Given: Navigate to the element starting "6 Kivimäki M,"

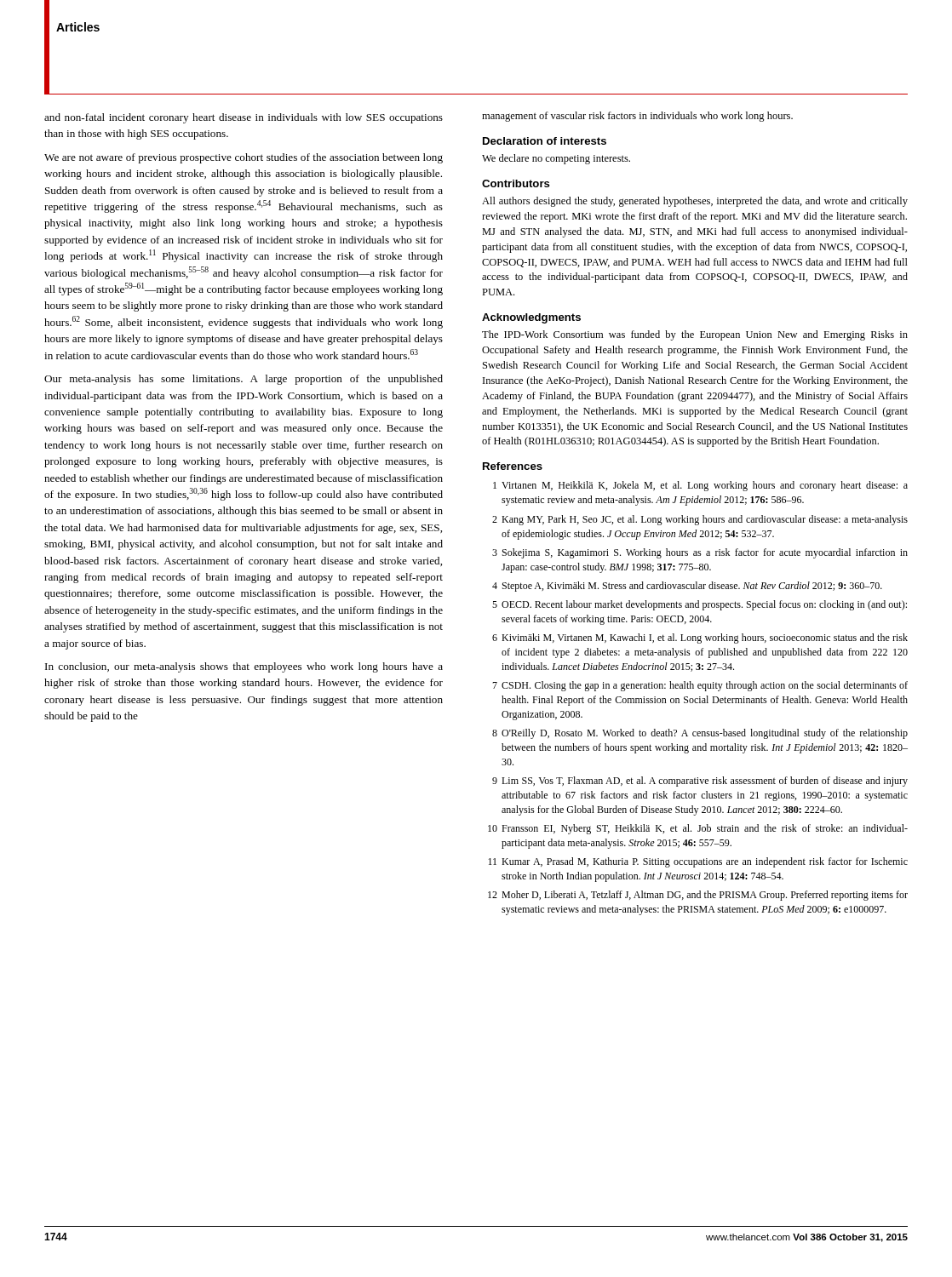Looking at the screenshot, I should (695, 652).
